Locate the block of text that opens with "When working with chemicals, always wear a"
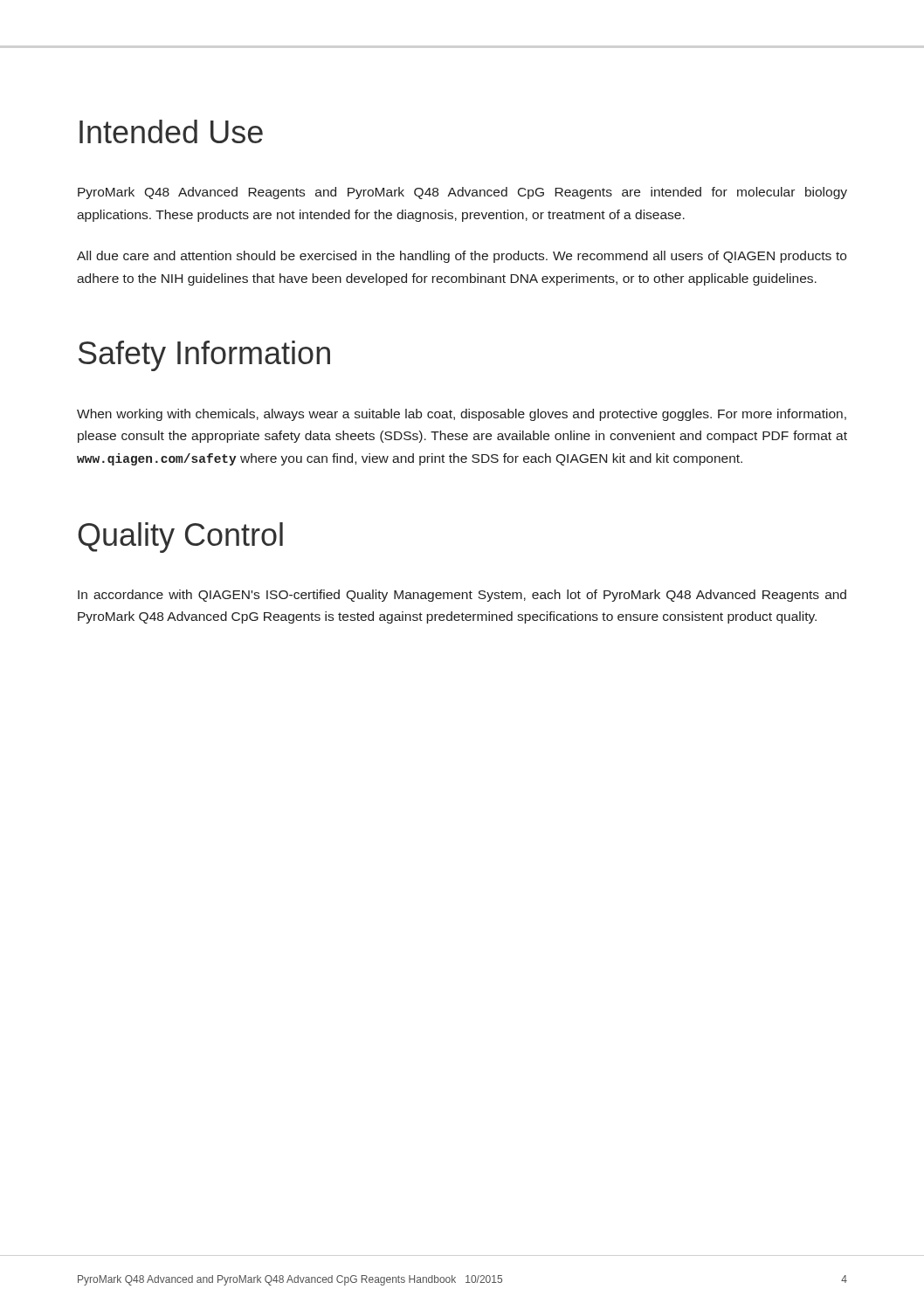 pyautogui.click(x=462, y=436)
